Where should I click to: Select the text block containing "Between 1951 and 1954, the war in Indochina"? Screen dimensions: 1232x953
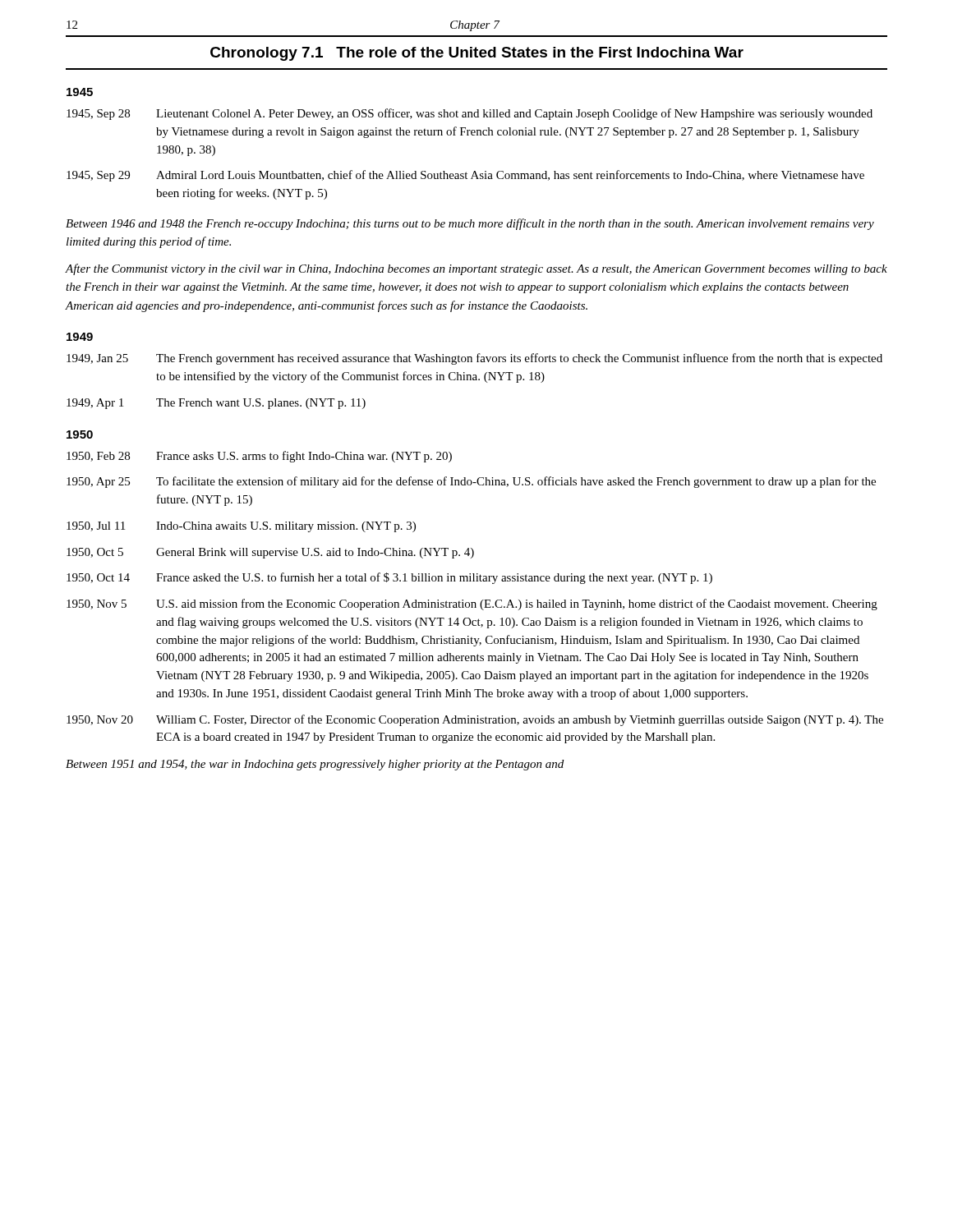(x=315, y=764)
